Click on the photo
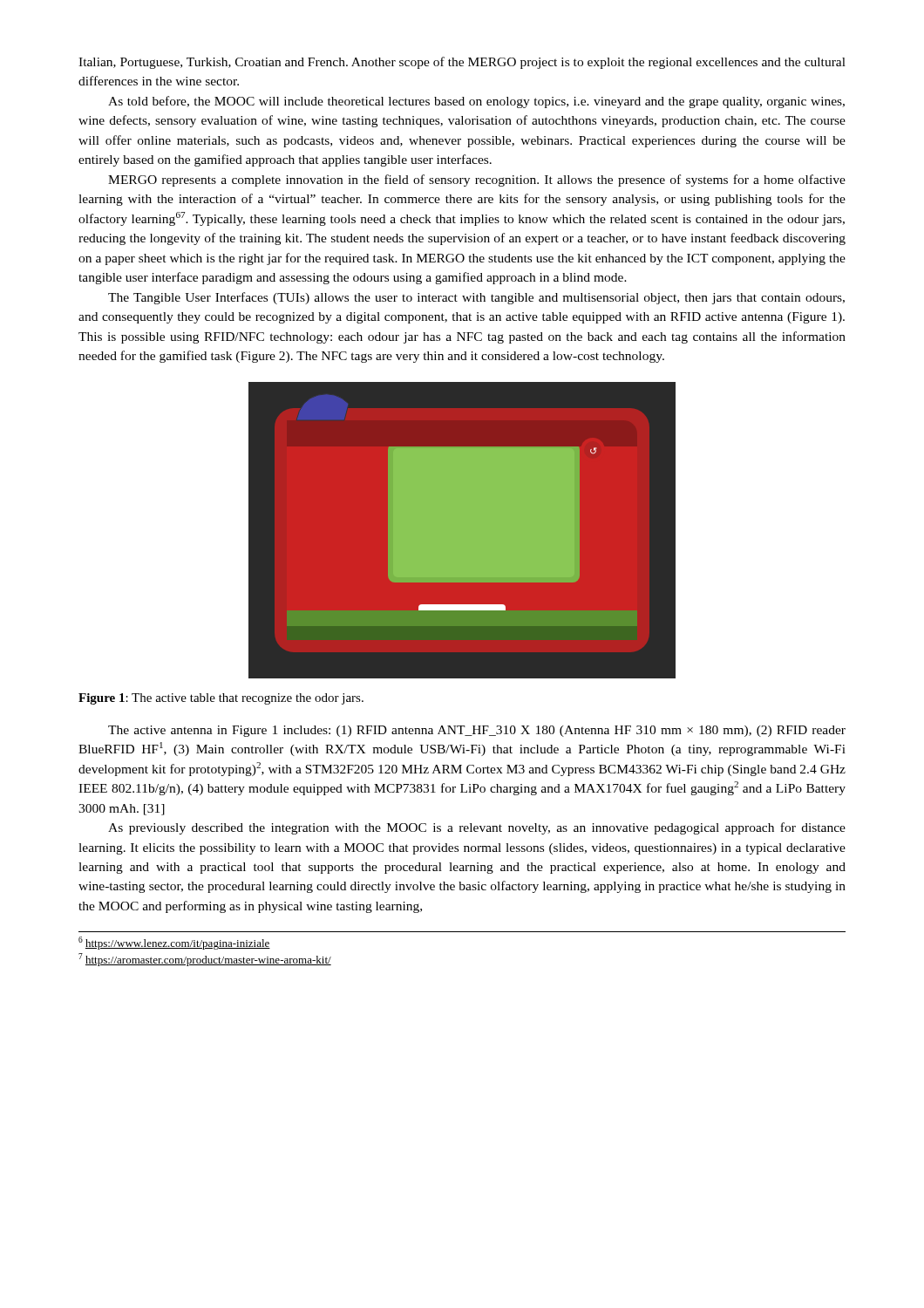This screenshot has width=924, height=1308. tap(462, 533)
